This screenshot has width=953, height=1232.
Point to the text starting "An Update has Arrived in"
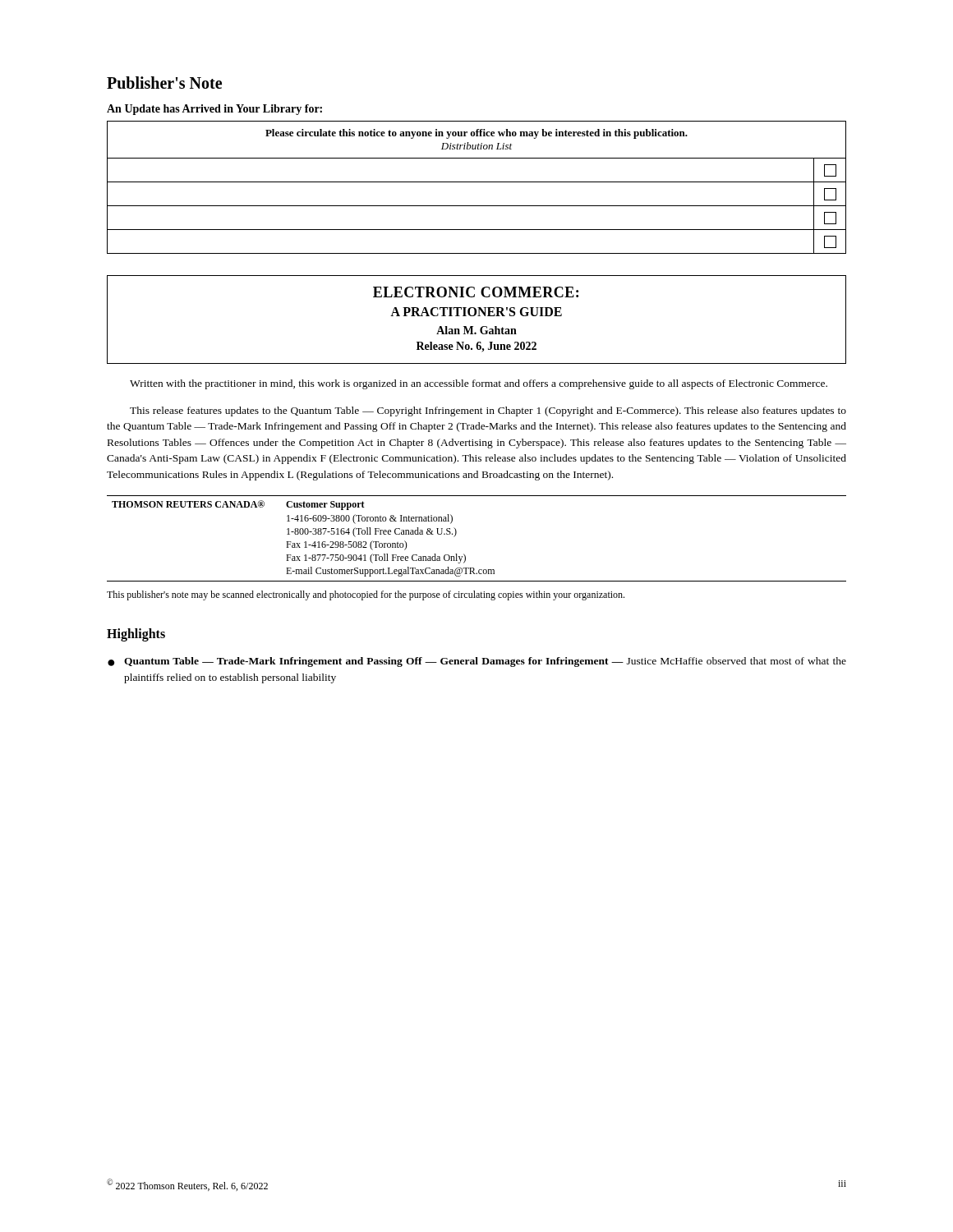pyautogui.click(x=476, y=109)
